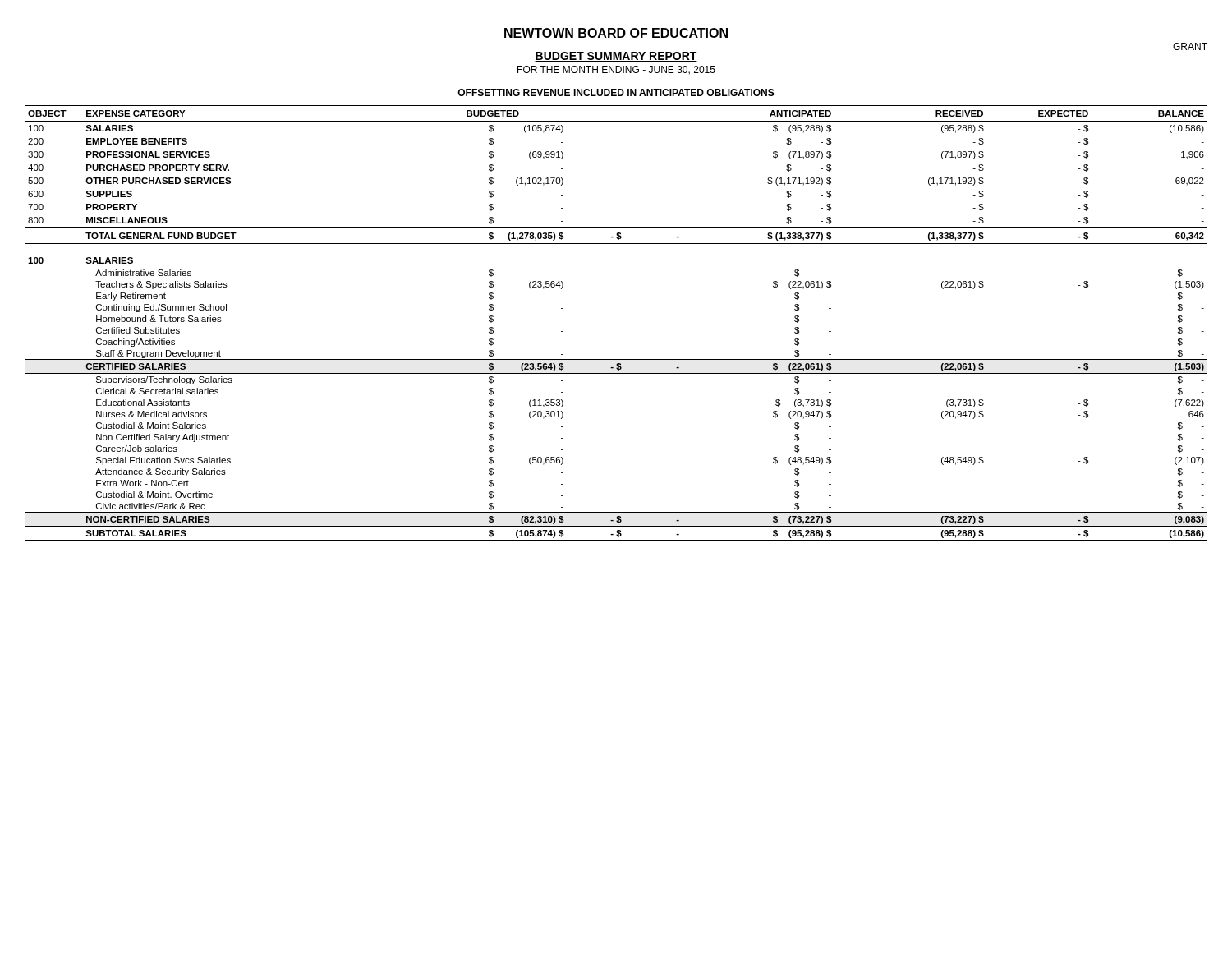Click on the title with the text "NEWTOWN BOARD OF"
1232x953 pixels.
pyautogui.click(x=616, y=33)
